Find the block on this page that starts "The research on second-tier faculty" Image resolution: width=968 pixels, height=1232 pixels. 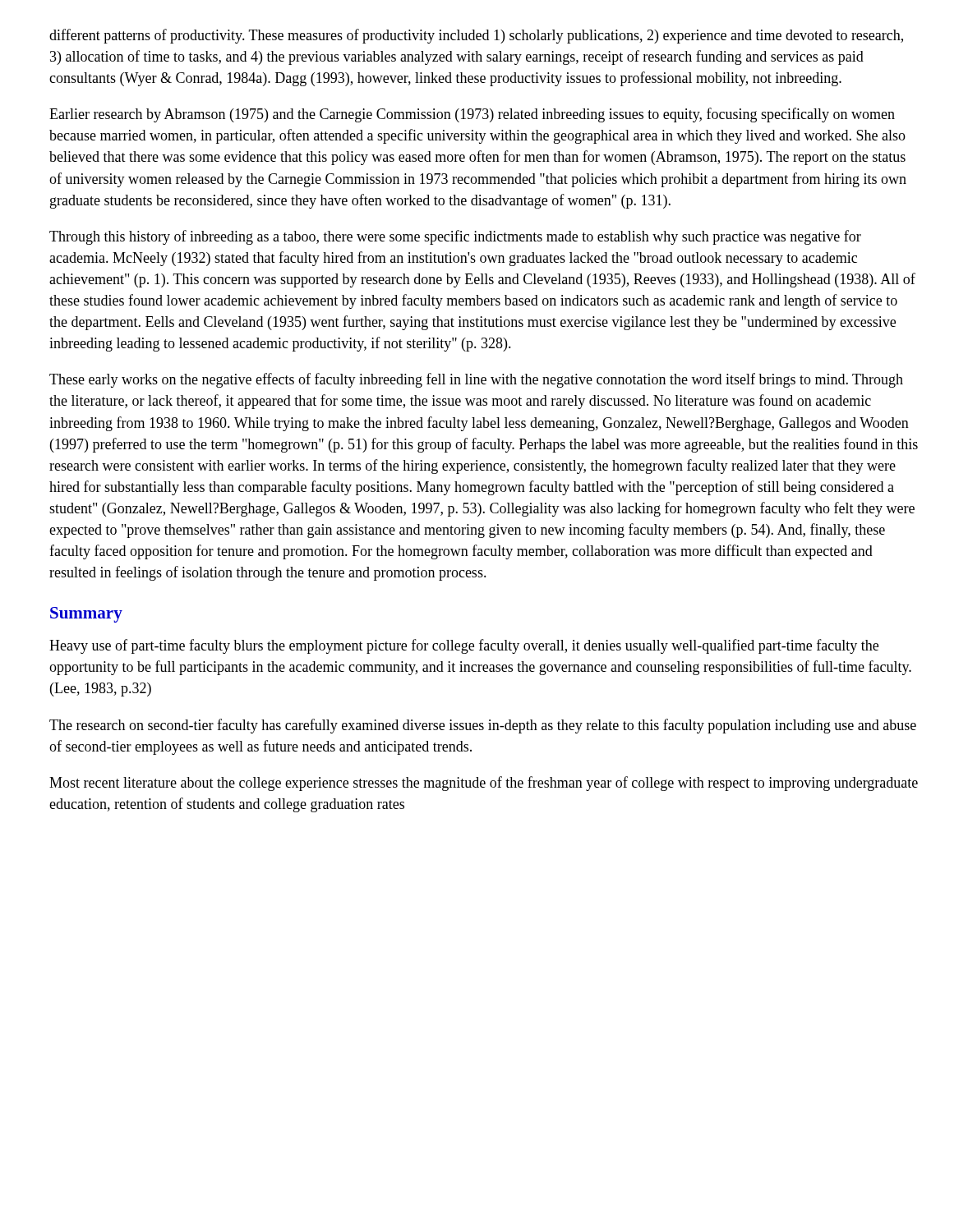(484, 736)
